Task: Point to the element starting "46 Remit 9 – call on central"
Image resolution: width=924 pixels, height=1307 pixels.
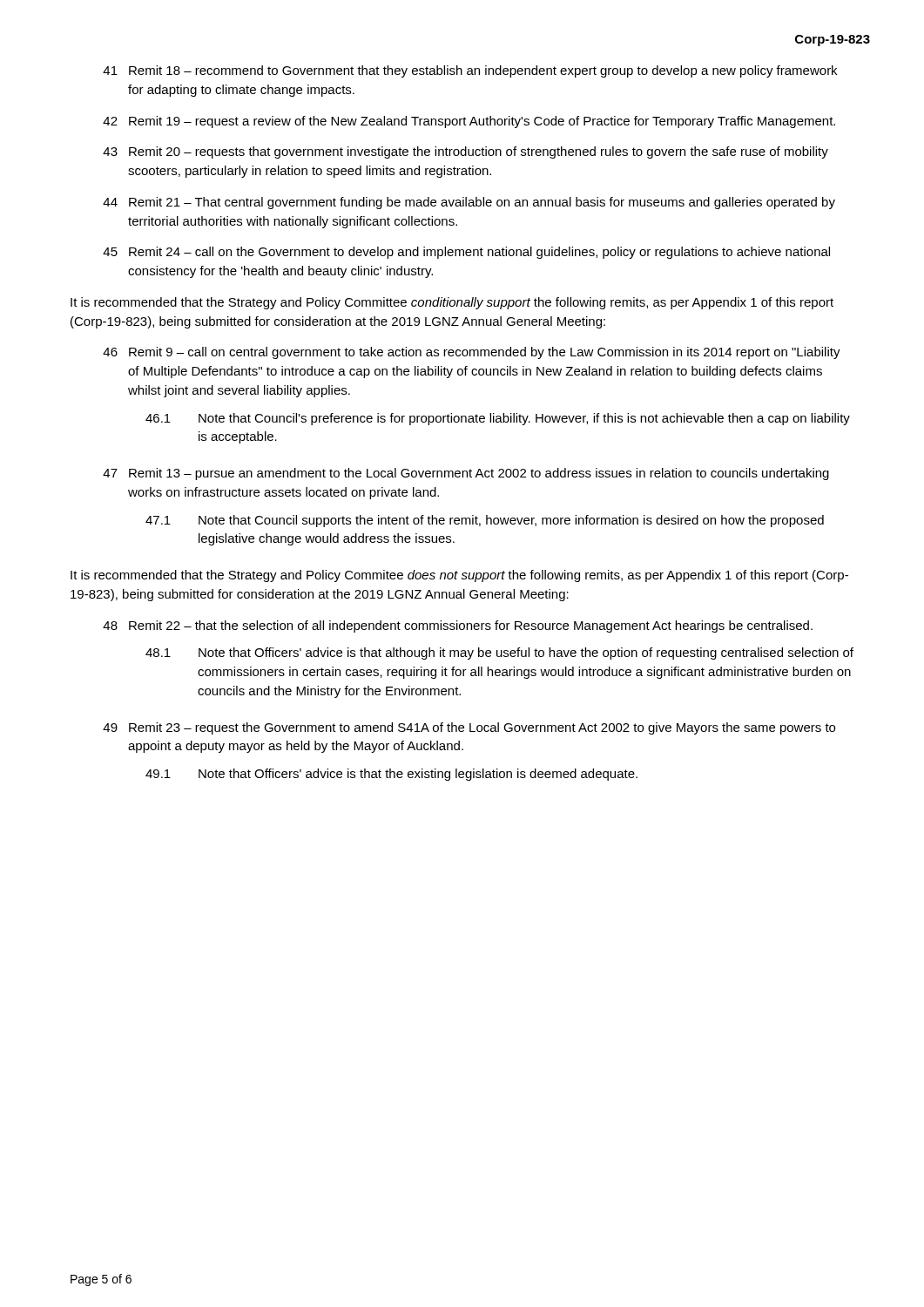Action: [472, 353]
